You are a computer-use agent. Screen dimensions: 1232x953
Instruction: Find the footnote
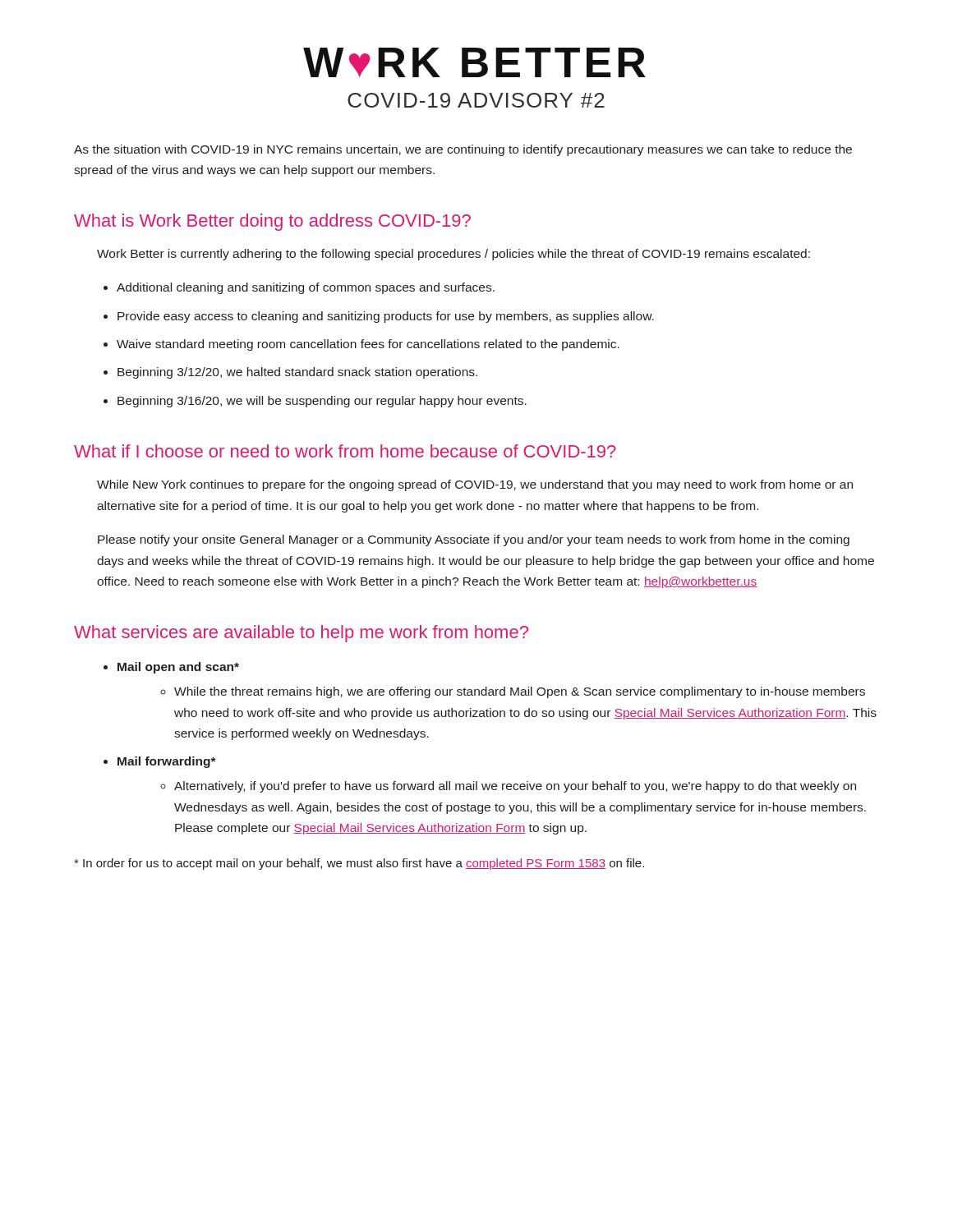tap(360, 863)
